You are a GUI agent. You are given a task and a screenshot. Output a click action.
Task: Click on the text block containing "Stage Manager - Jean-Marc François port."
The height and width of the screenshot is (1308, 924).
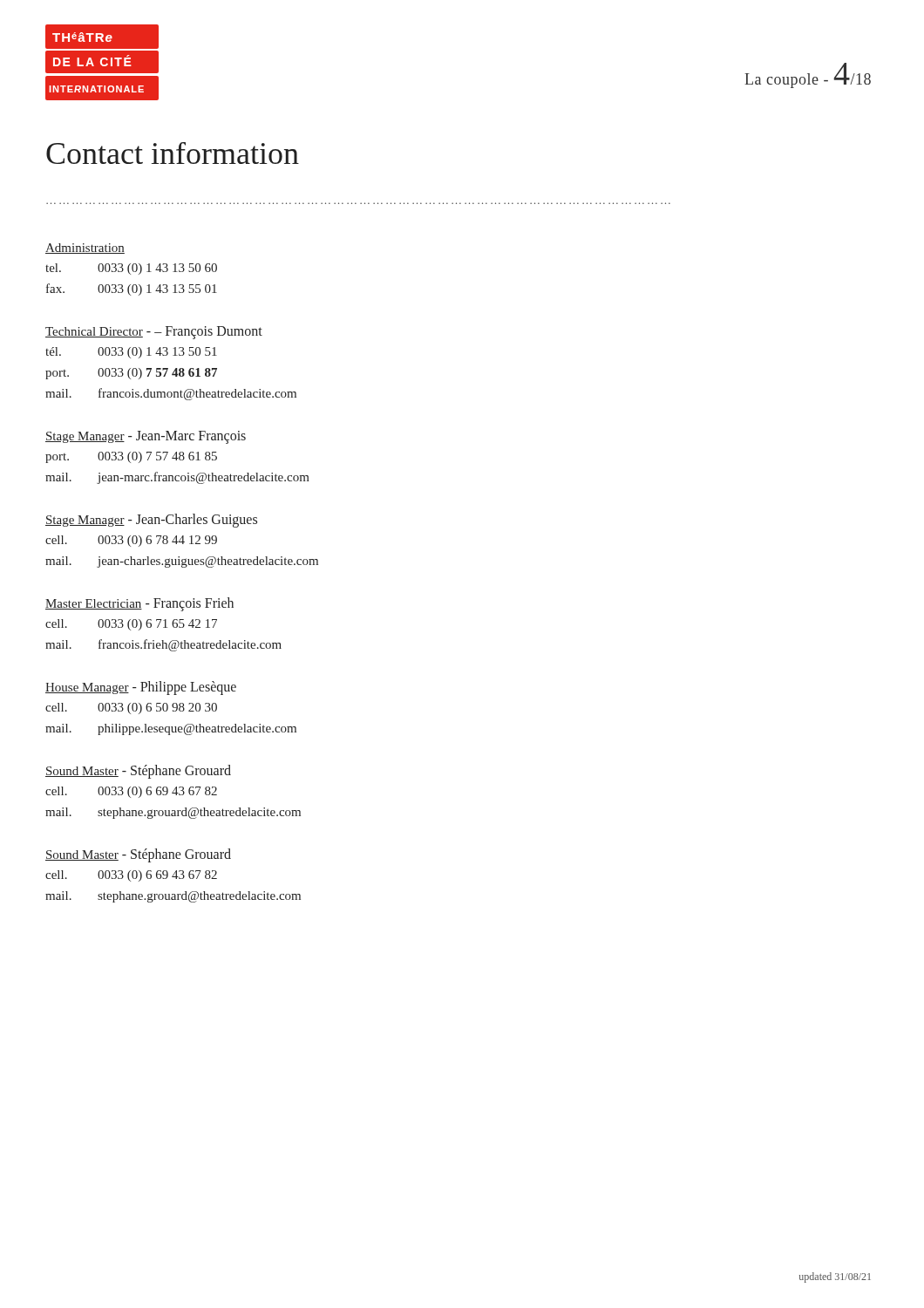coord(177,458)
